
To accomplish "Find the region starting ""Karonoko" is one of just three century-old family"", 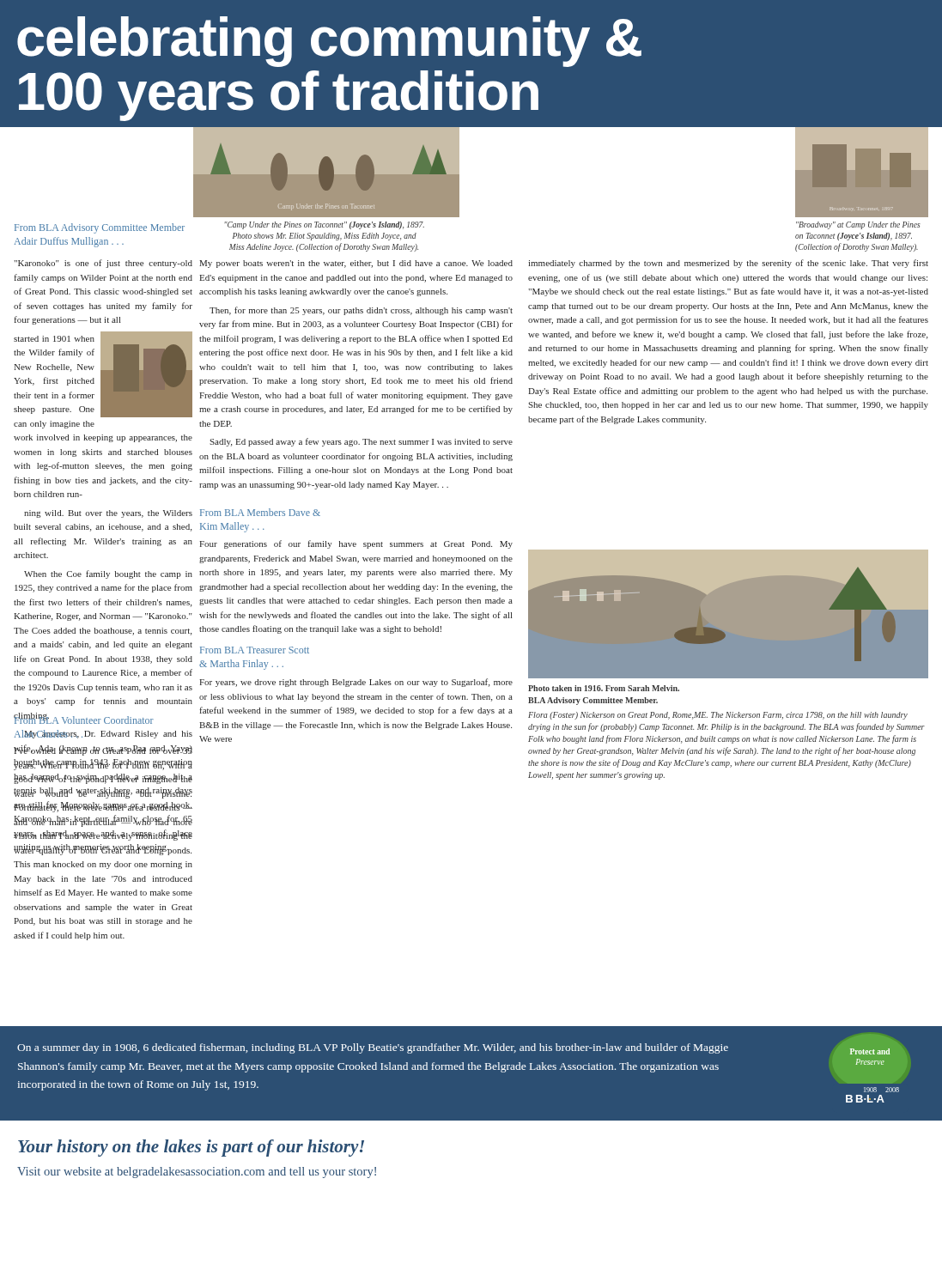I will (103, 555).
